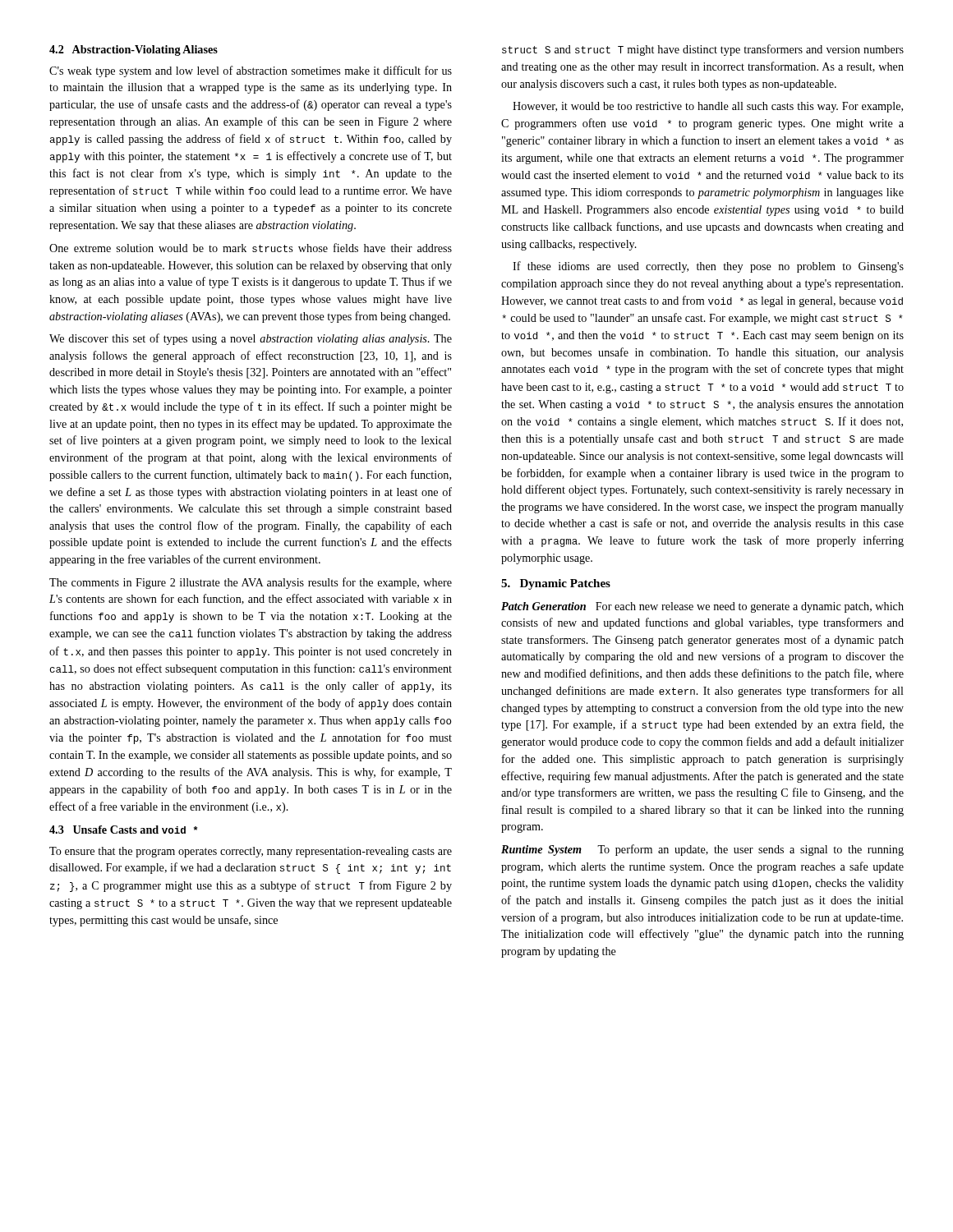Find the text block starting "C's weak type system and"
953x1232 pixels.
coord(251,148)
